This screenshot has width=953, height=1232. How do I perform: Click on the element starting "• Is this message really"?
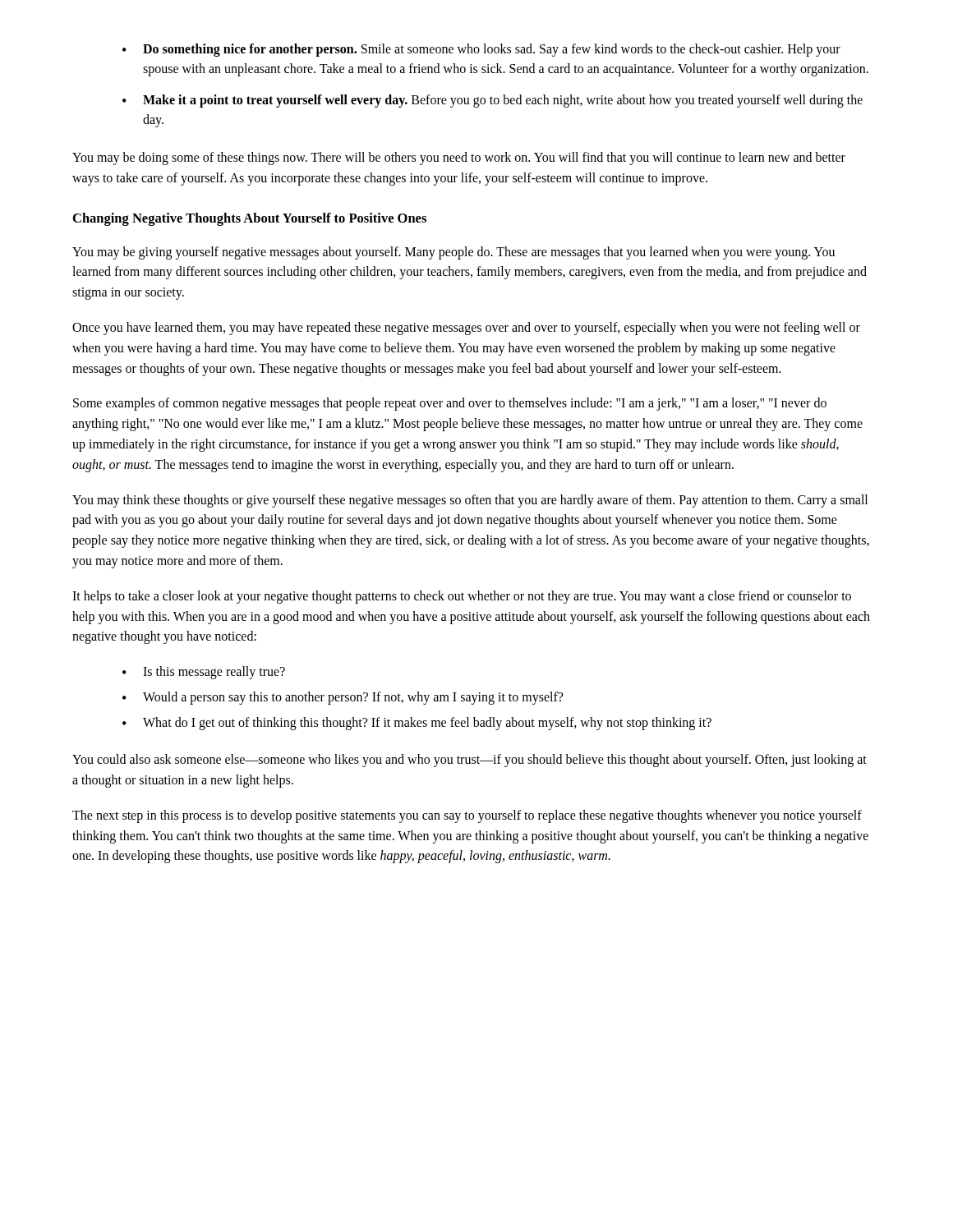click(x=203, y=673)
